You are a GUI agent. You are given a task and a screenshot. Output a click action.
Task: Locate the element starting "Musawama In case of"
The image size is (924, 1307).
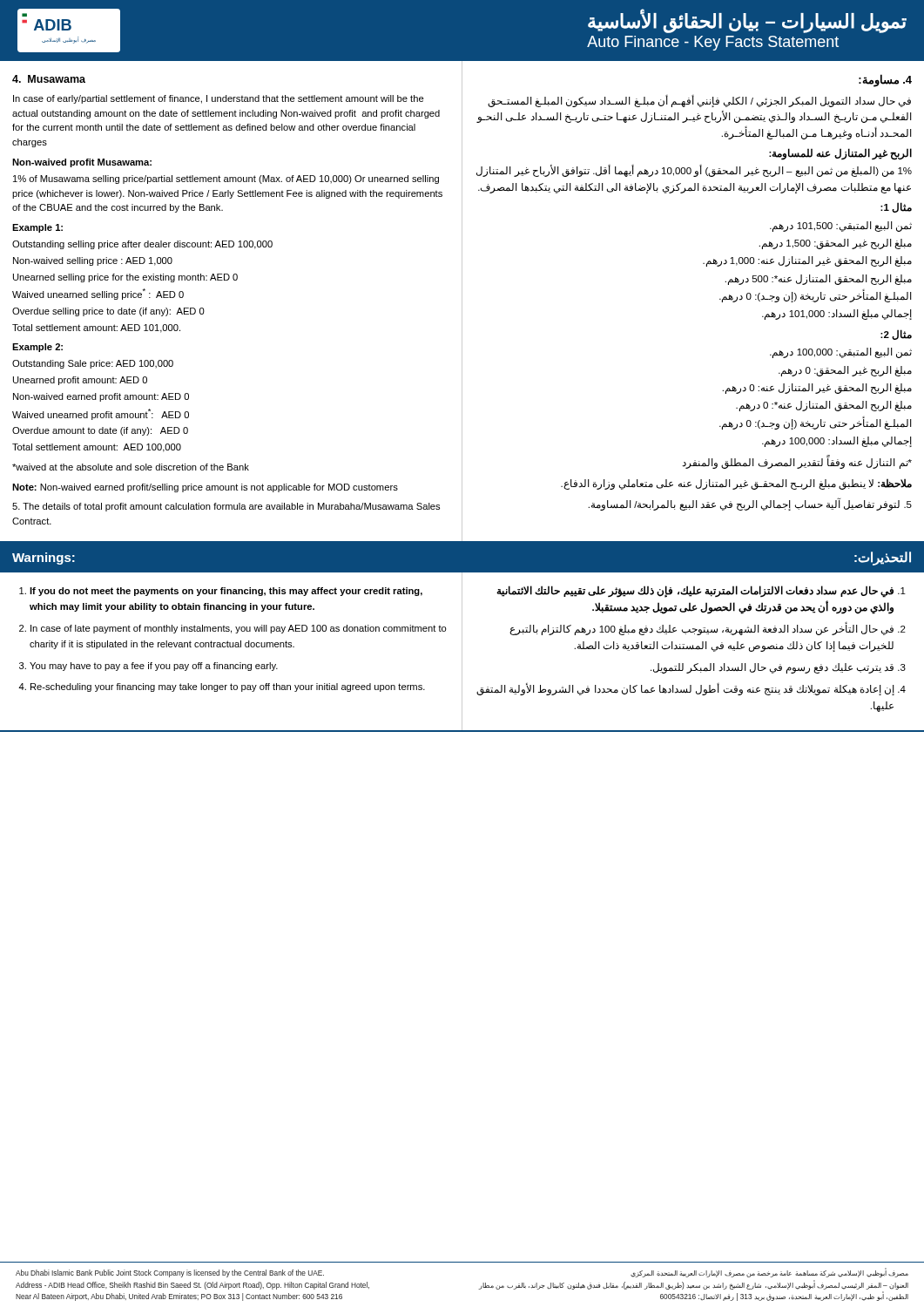pos(462,301)
